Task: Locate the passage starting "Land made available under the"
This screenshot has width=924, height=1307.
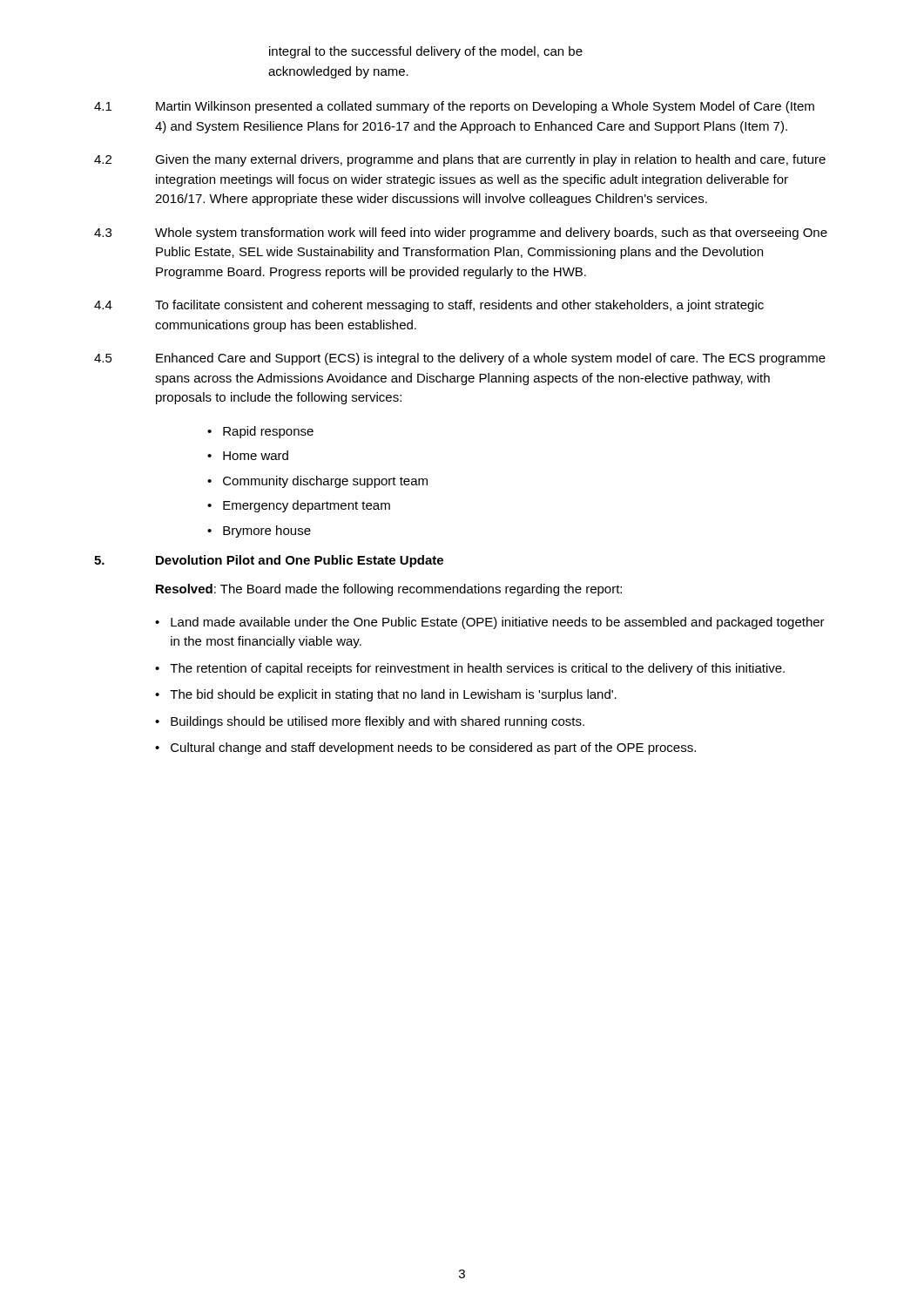Action: [x=497, y=631]
